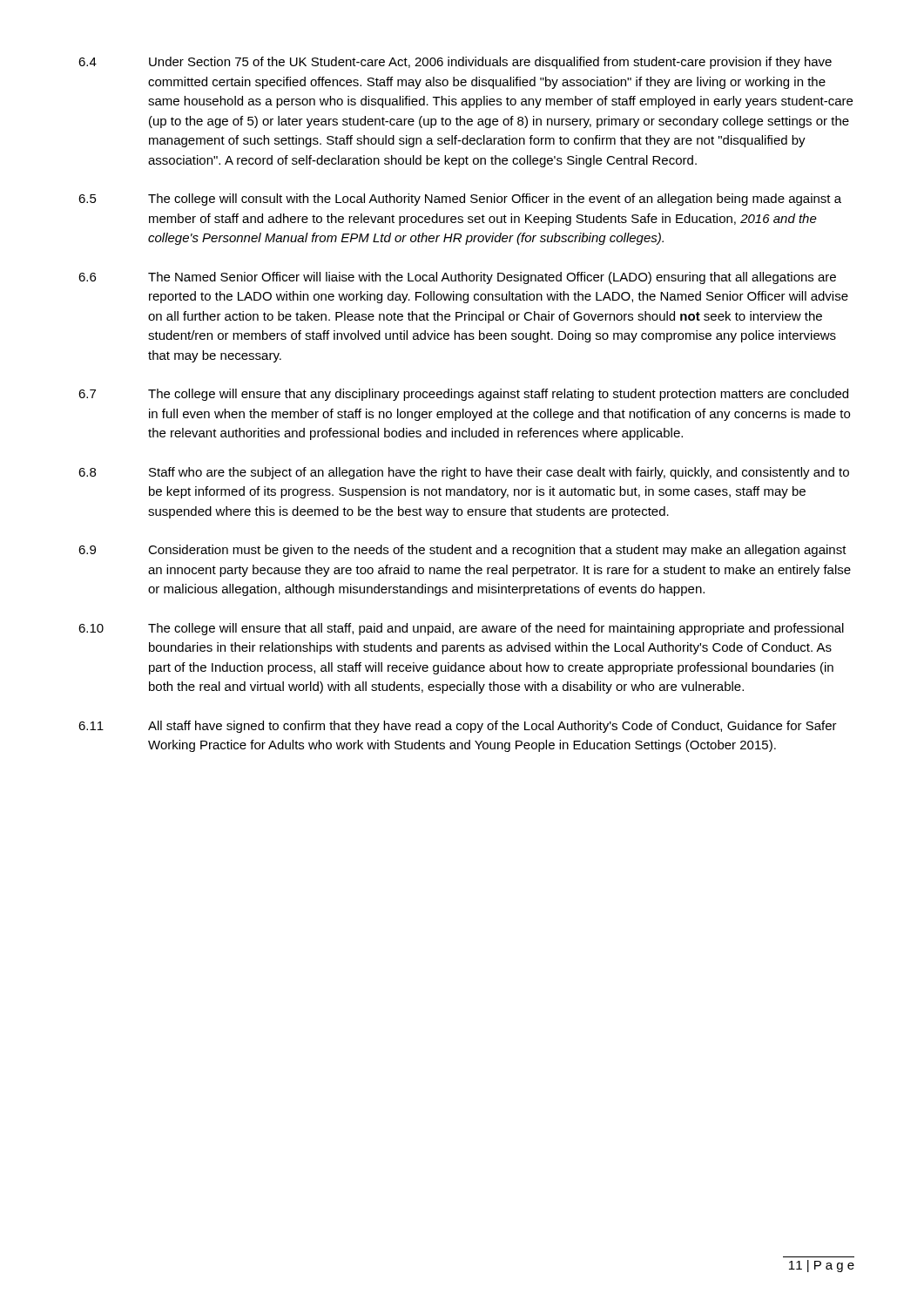Find the block on this page that starts "6.11 All staff have"

tap(462, 735)
